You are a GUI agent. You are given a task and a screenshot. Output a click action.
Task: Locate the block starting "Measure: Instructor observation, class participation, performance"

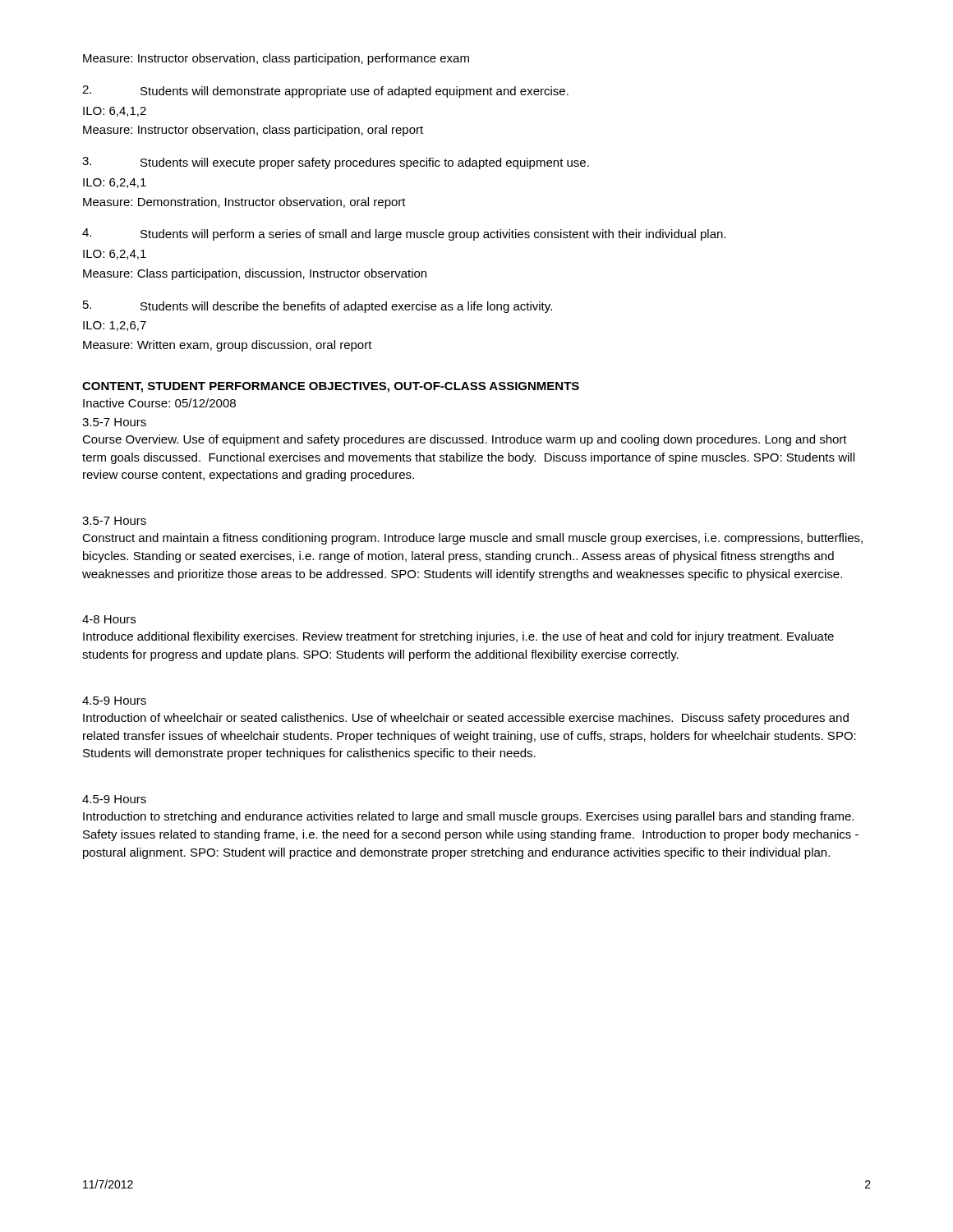tap(276, 58)
